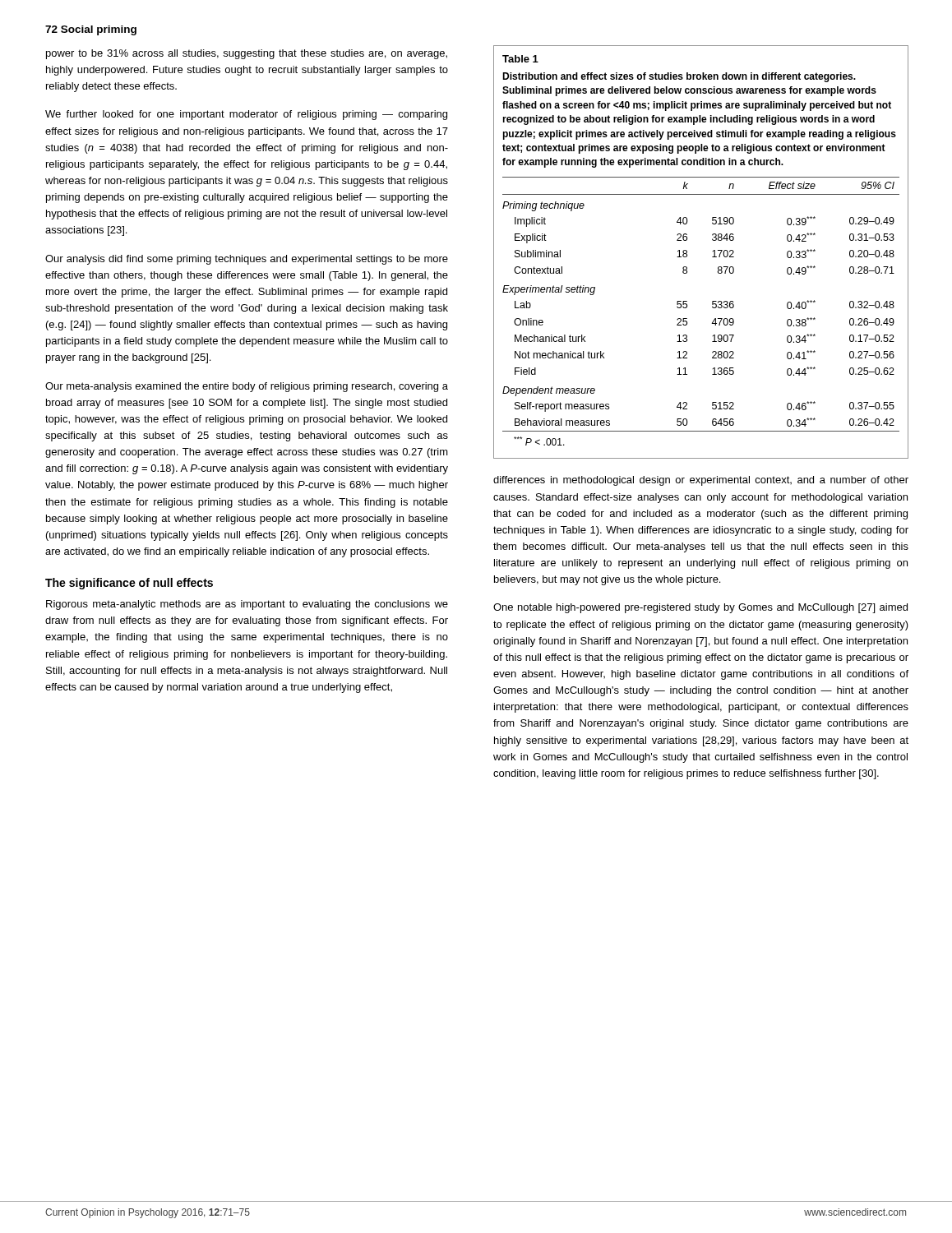Image resolution: width=952 pixels, height=1233 pixels.
Task: Click on the text block containing "Our analysis did find"
Action: 247,308
